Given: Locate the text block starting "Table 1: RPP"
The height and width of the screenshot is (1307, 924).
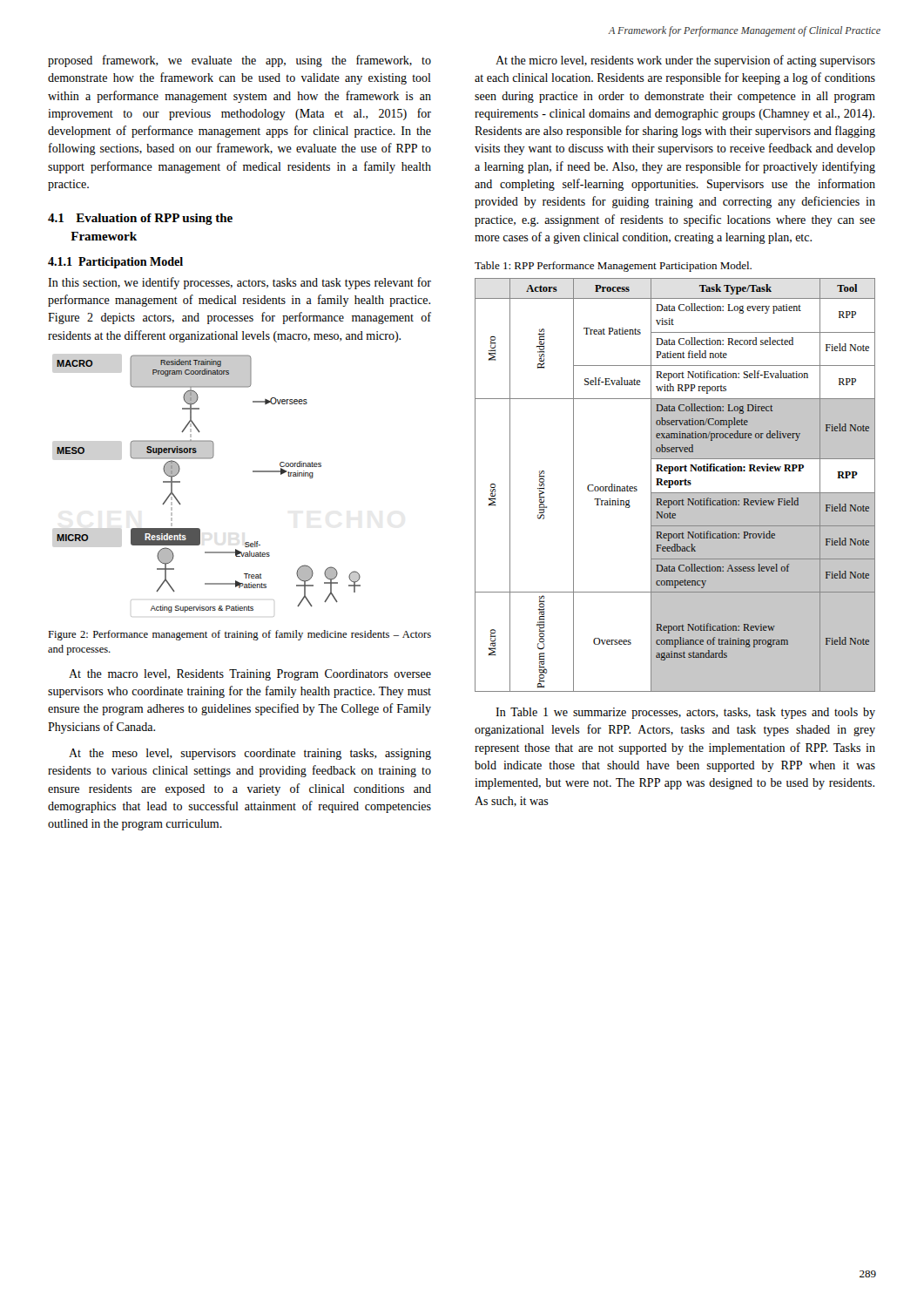Looking at the screenshot, I should click(x=613, y=266).
